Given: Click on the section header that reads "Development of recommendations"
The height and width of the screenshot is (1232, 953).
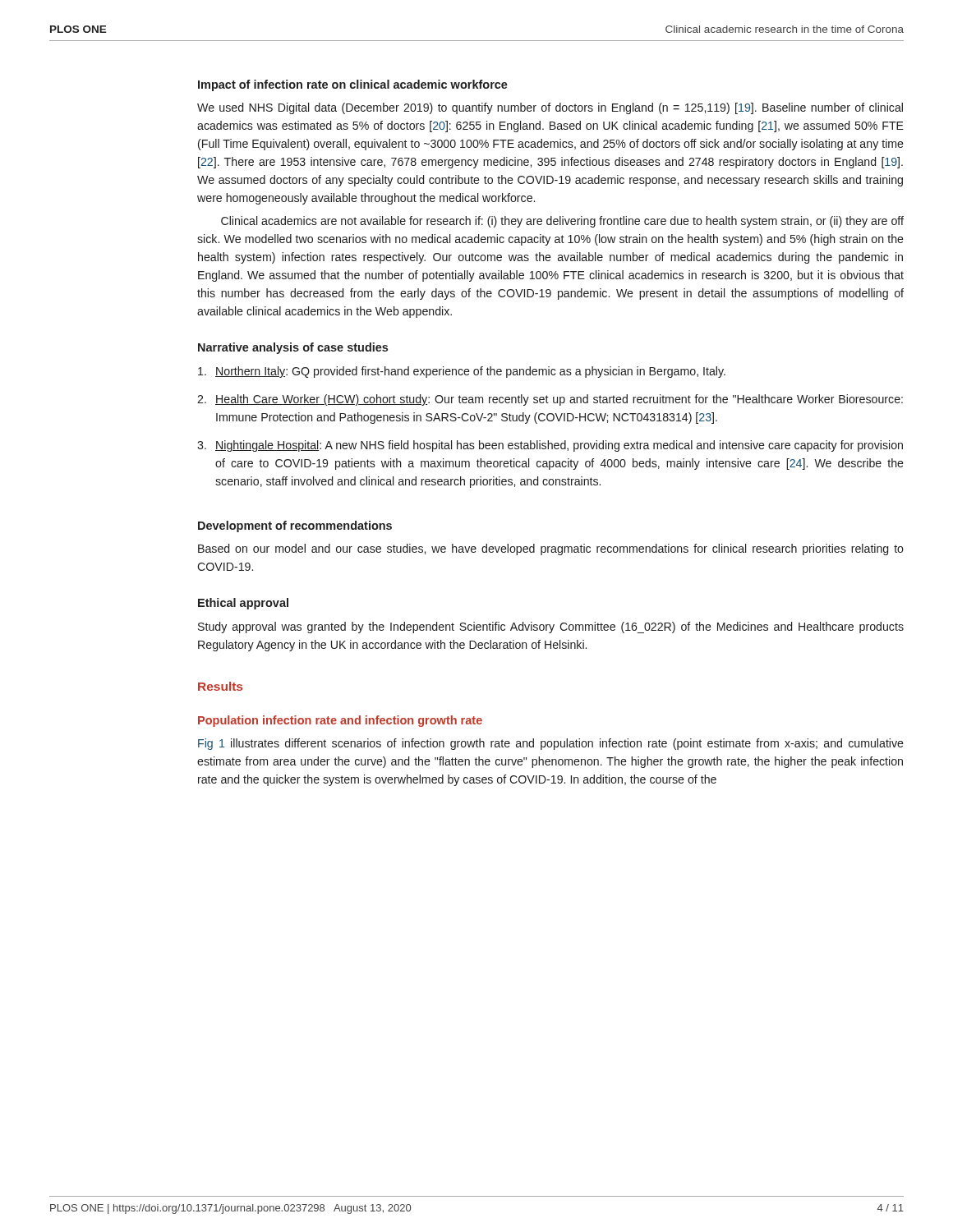Looking at the screenshot, I should 295,526.
